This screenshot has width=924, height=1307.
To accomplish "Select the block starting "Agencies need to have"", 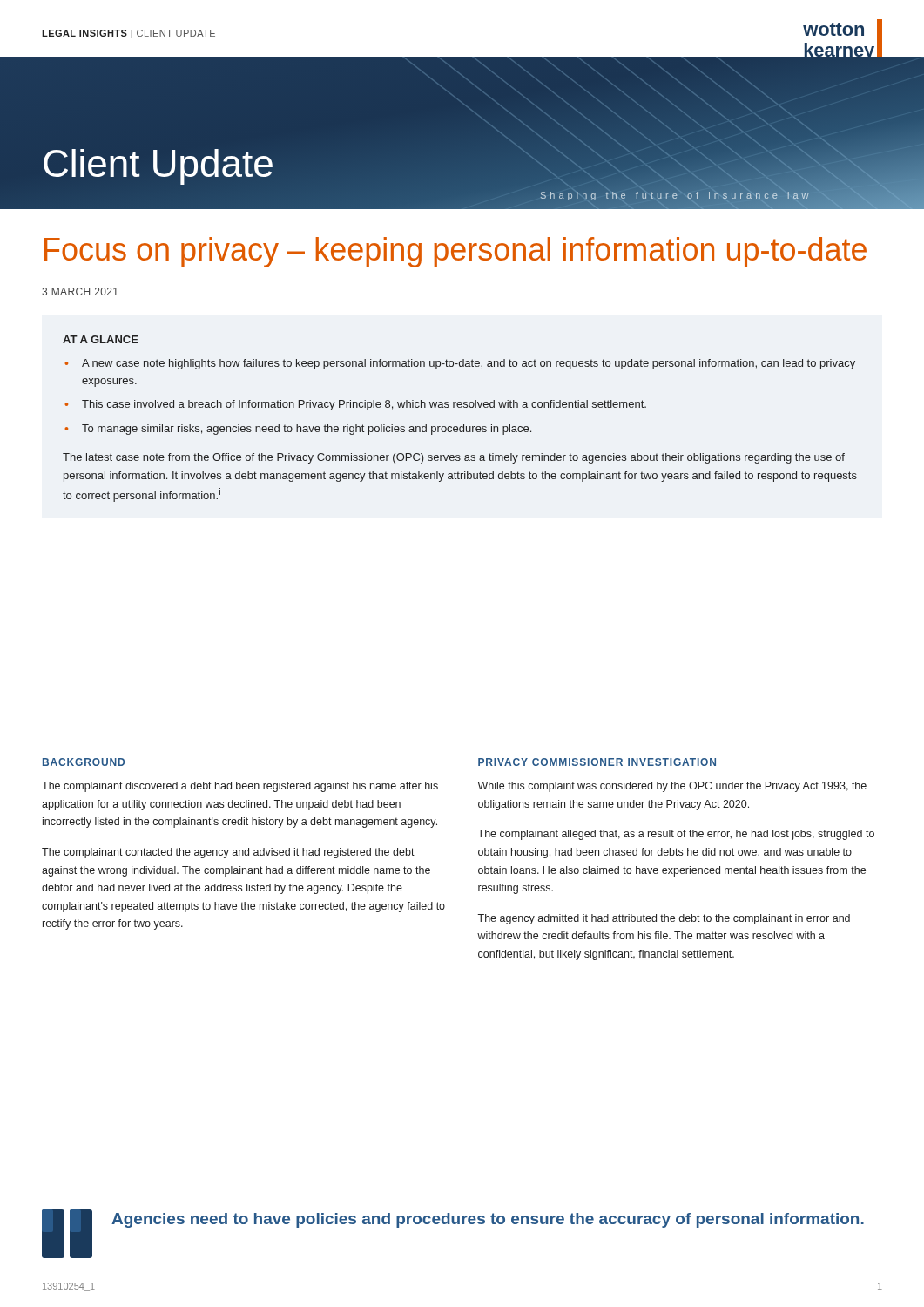I will pos(488,1219).
